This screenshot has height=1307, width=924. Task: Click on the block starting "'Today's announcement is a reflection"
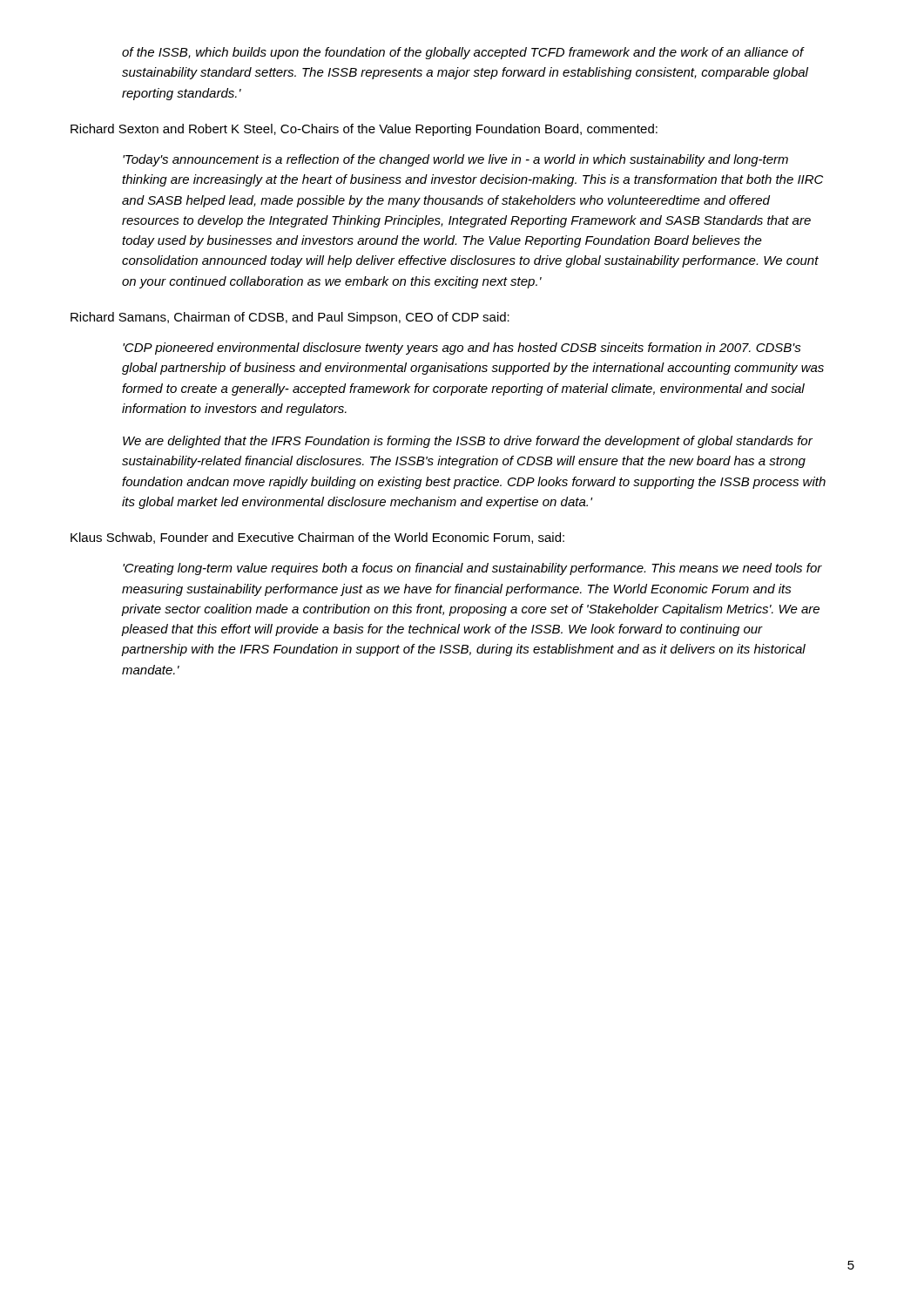pyautogui.click(x=473, y=220)
